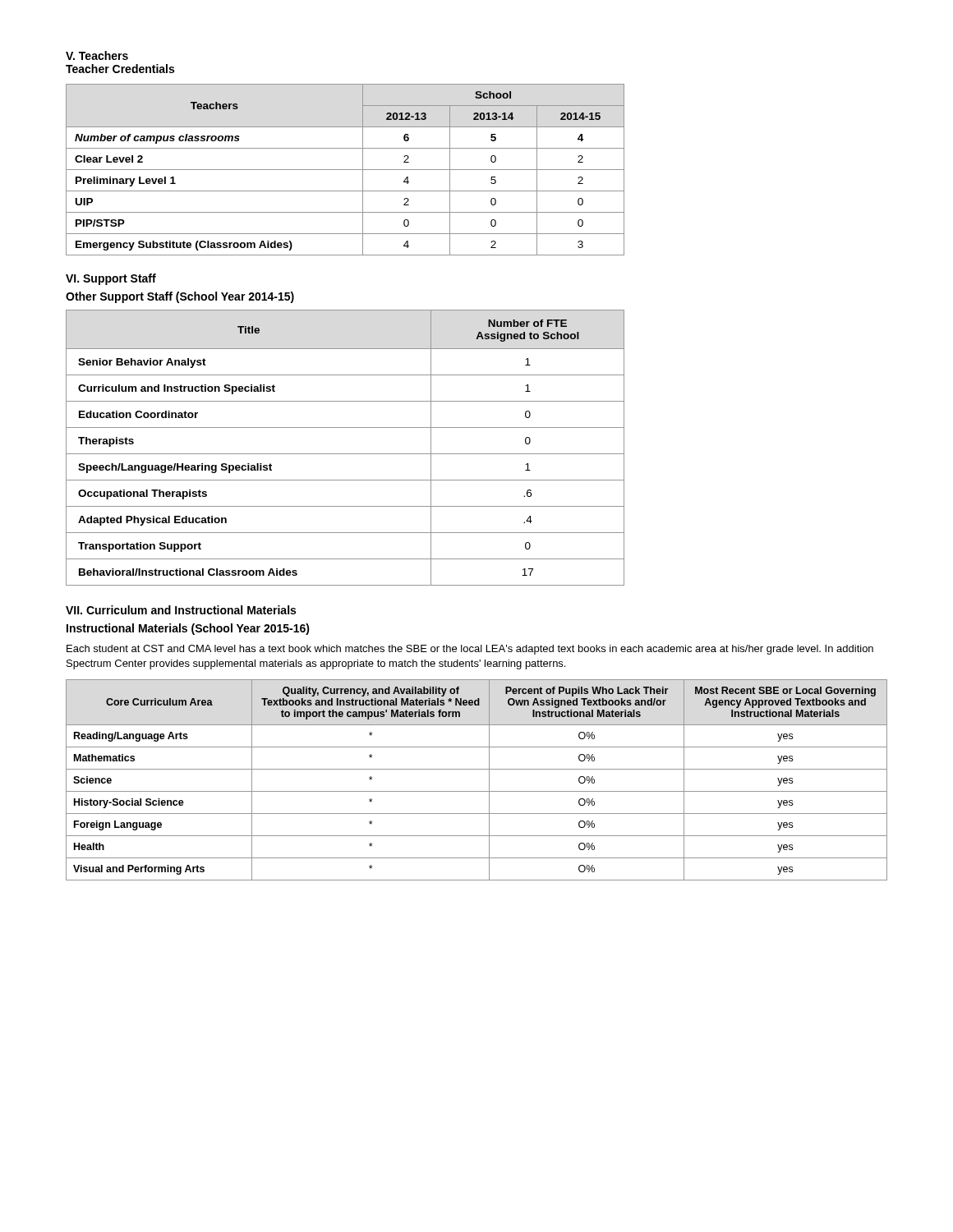Click on the text starting "Instructional Materials (School"
The height and width of the screenshot is (1232, 953).
point(188,628)
